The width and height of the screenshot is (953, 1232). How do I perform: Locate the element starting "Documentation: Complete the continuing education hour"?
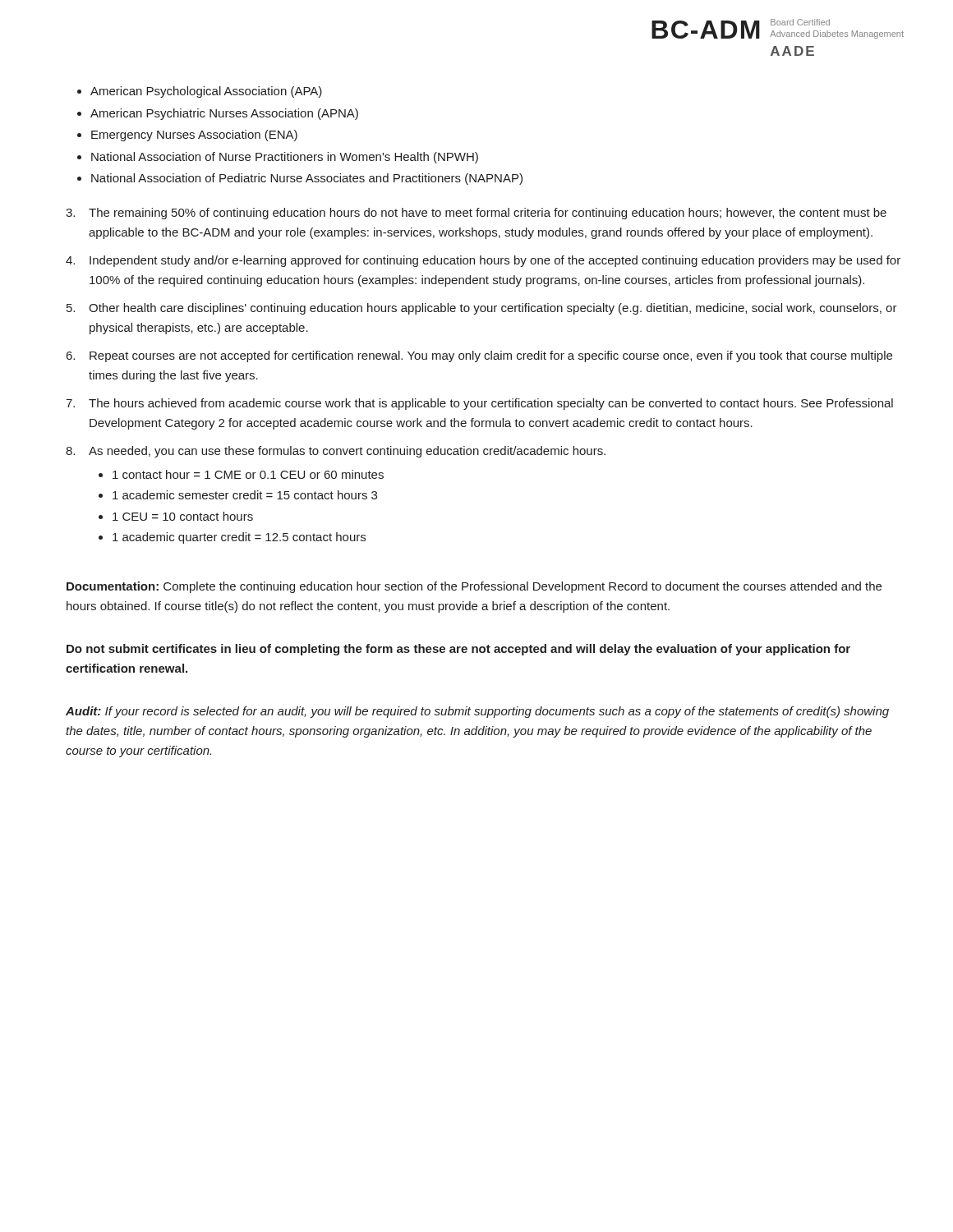tap(485, 596)
